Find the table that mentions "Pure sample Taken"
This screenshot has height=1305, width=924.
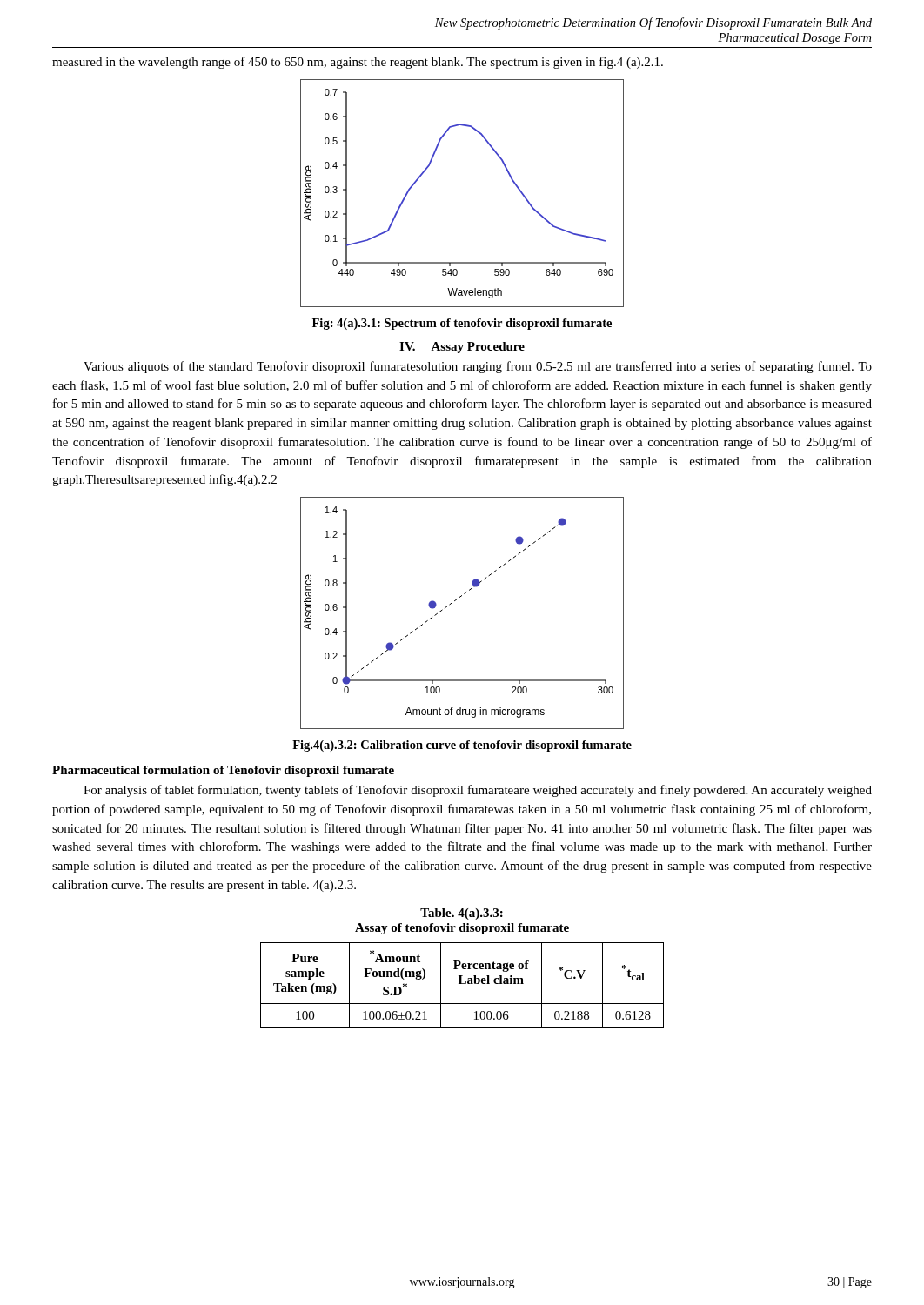tap(462, 985)
